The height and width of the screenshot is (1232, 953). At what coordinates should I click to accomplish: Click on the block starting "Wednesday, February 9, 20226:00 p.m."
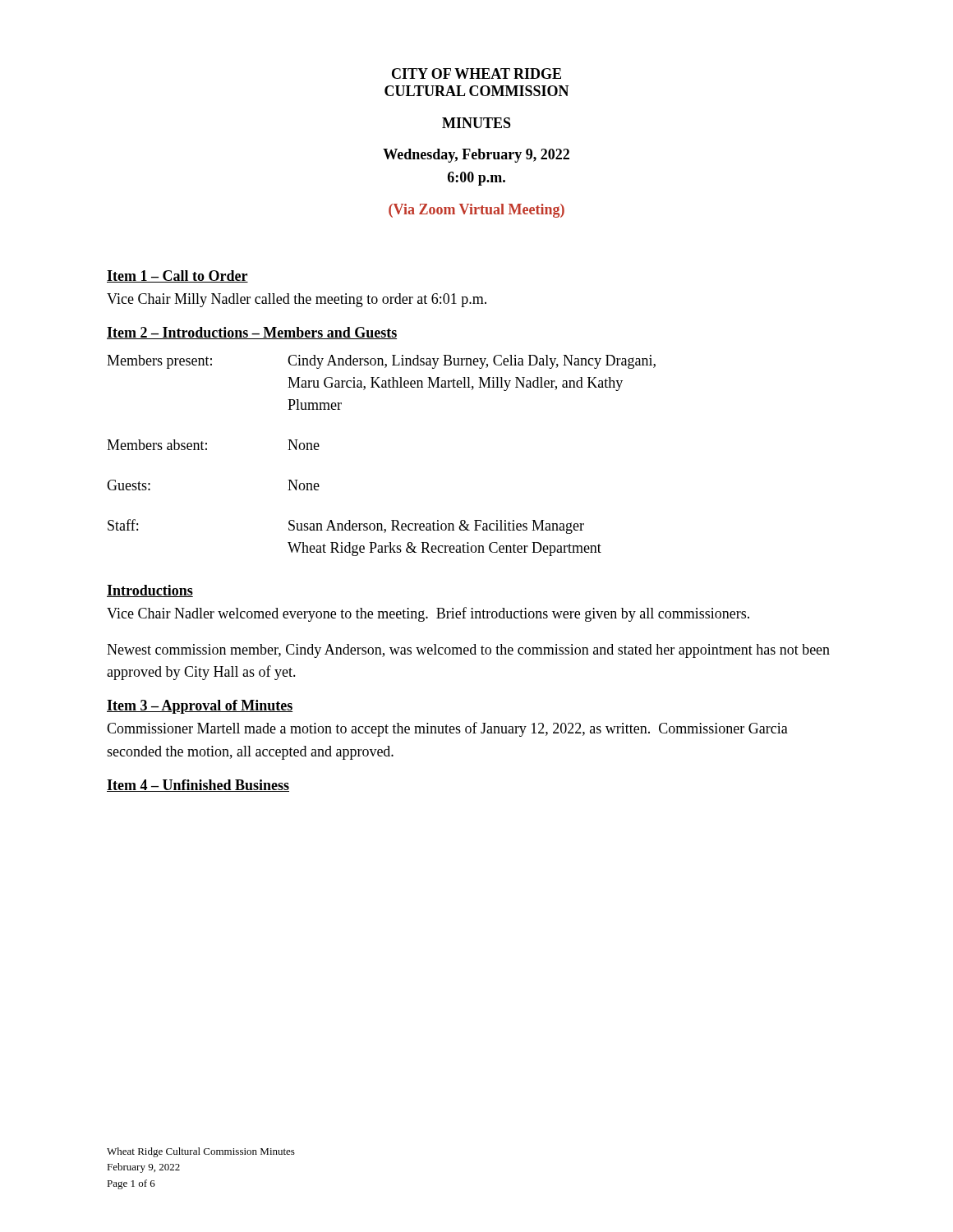click(476, 166)
